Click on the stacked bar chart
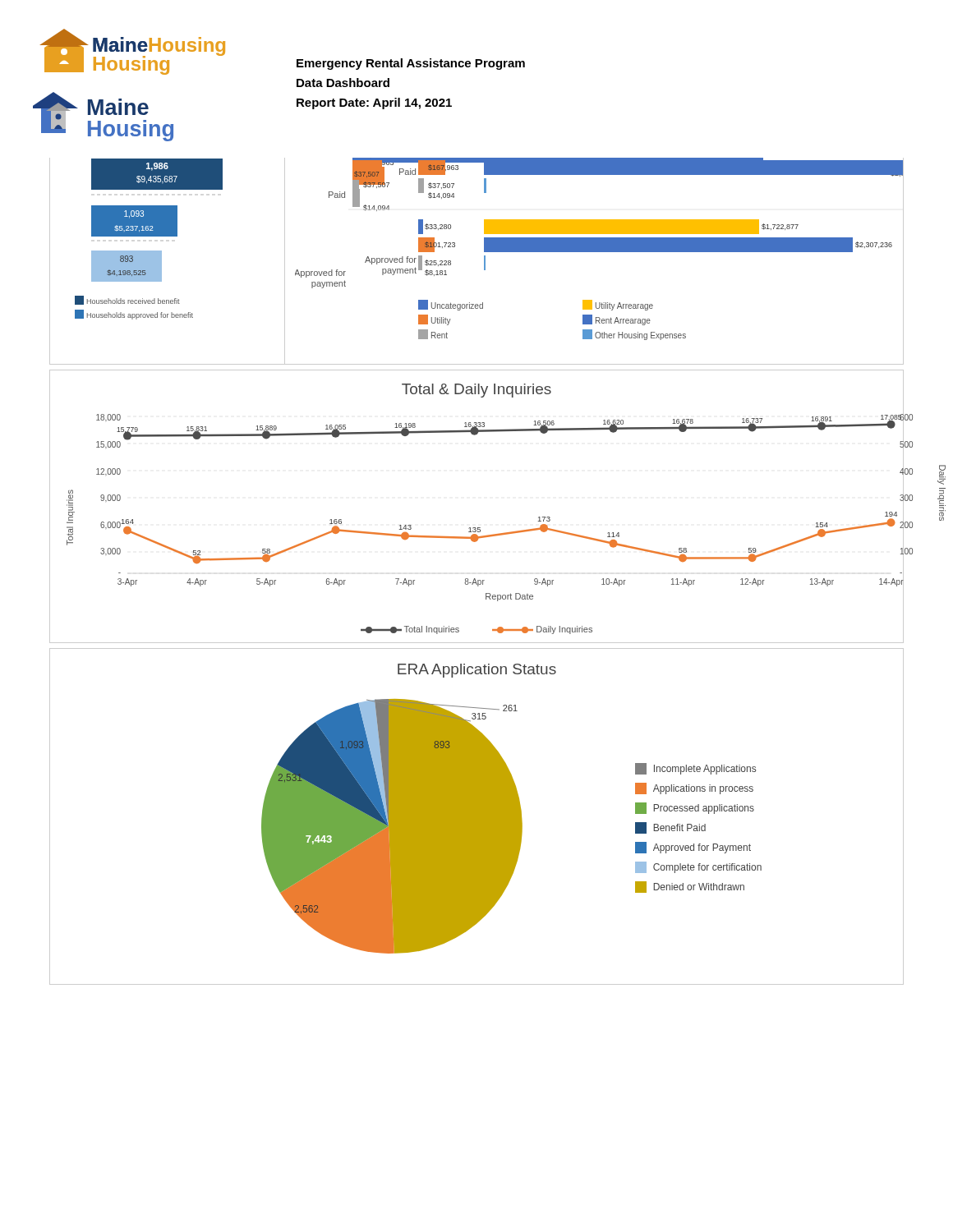 coord(594,241)
